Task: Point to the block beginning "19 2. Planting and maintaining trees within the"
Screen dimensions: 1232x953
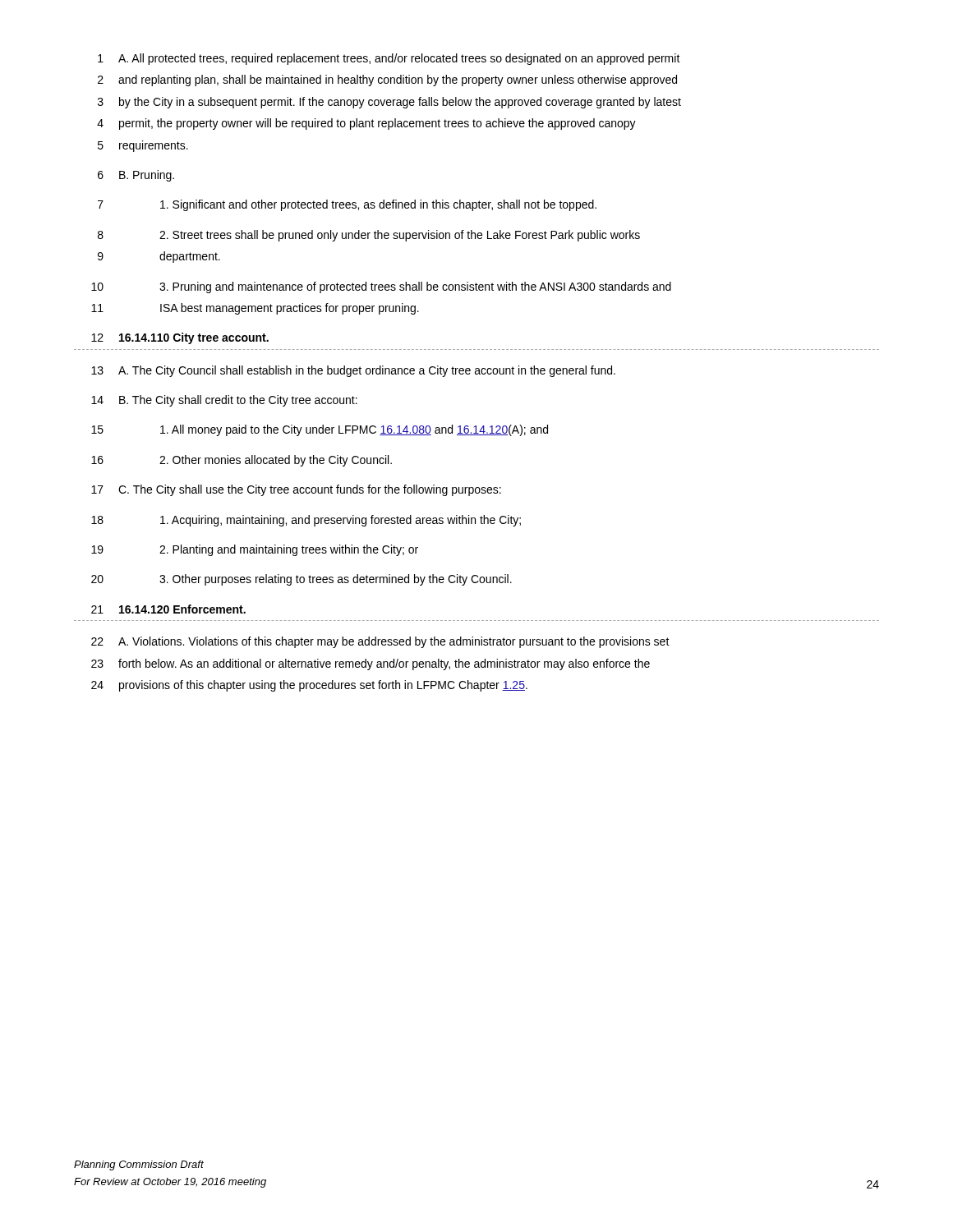Action: [255, 550]
